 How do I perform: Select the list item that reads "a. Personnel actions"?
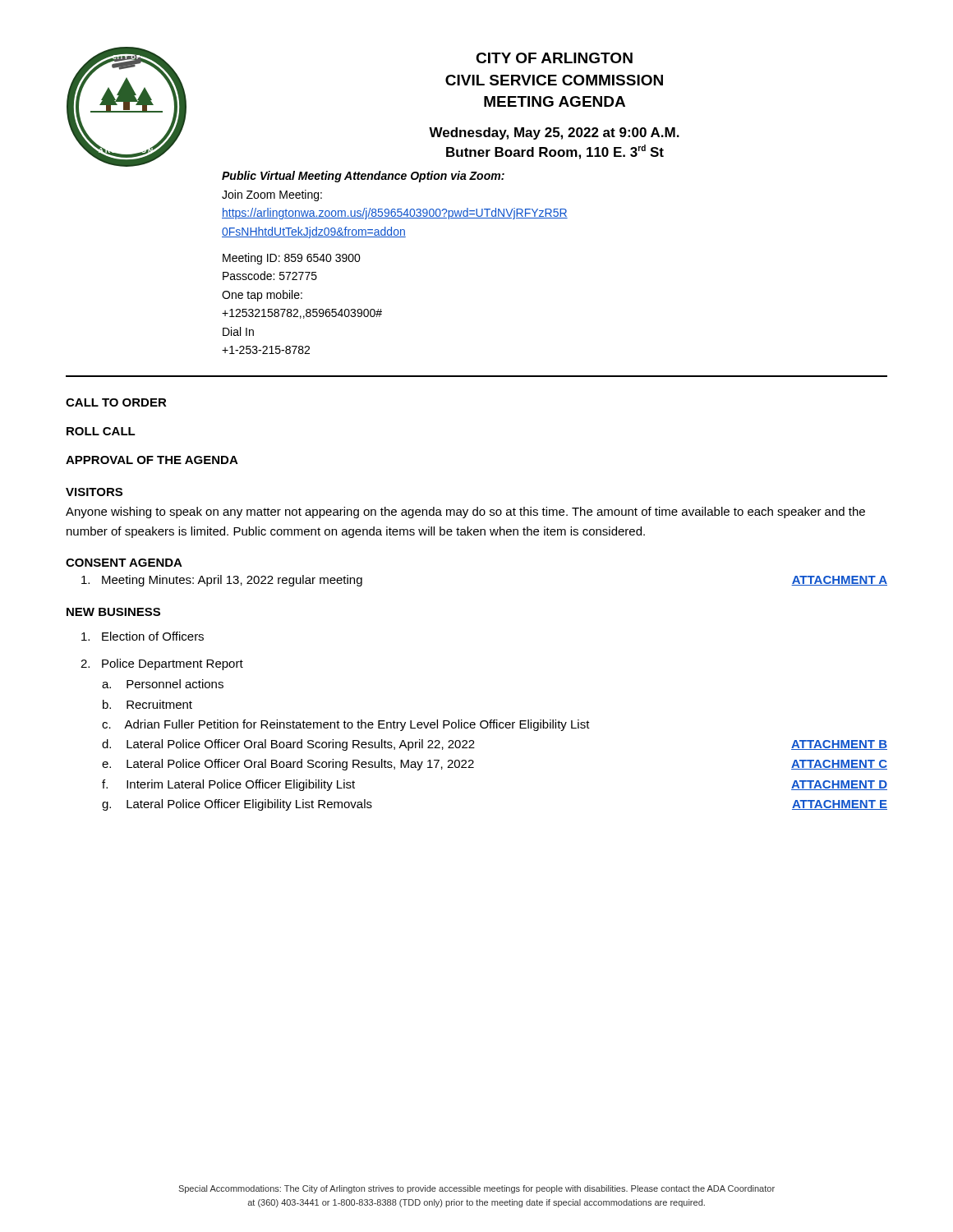tap(163, 684)
